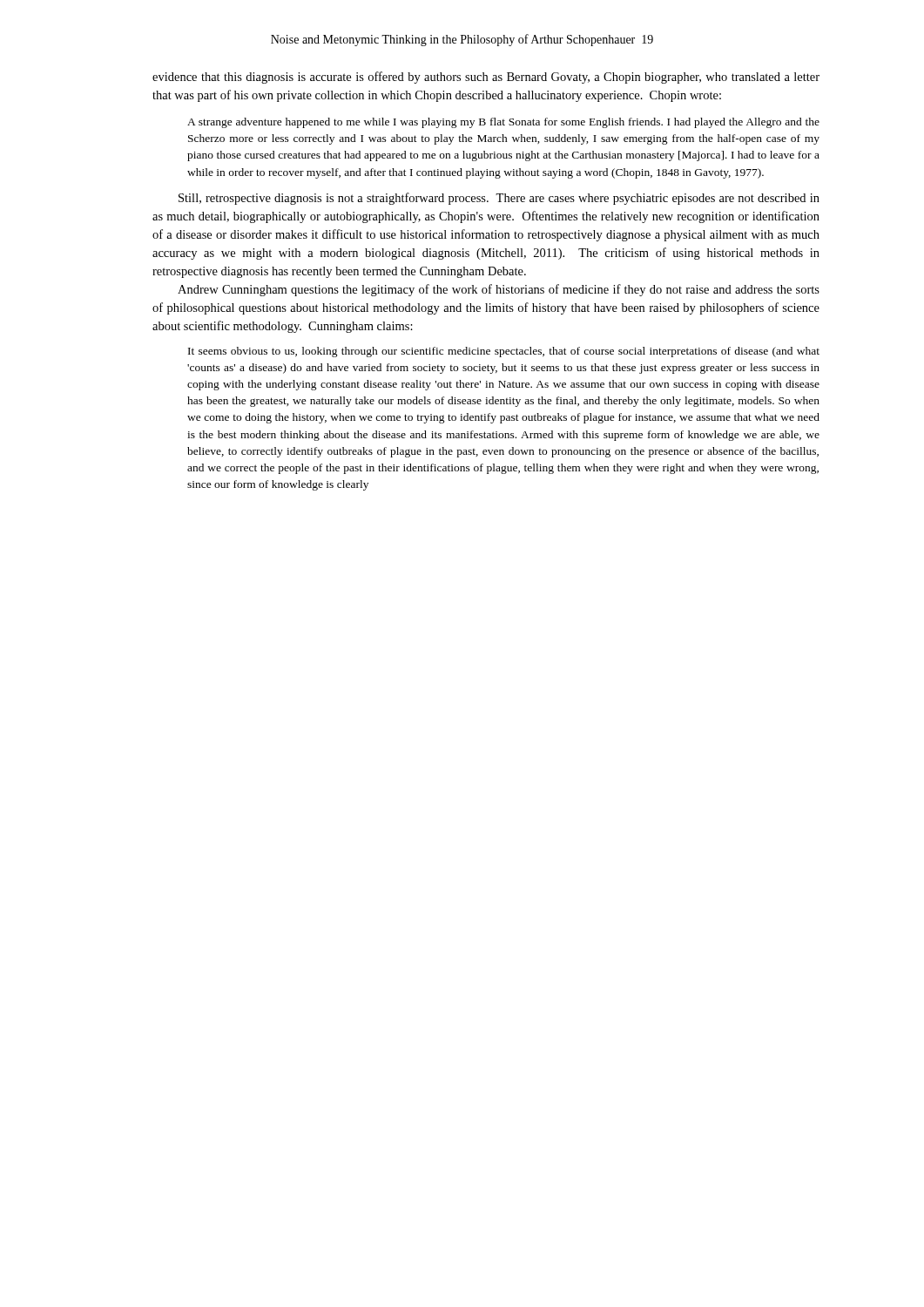Click on the text block containing "It seems obvious"
This screenshot has width=924, height=1307.
[503, 417]
